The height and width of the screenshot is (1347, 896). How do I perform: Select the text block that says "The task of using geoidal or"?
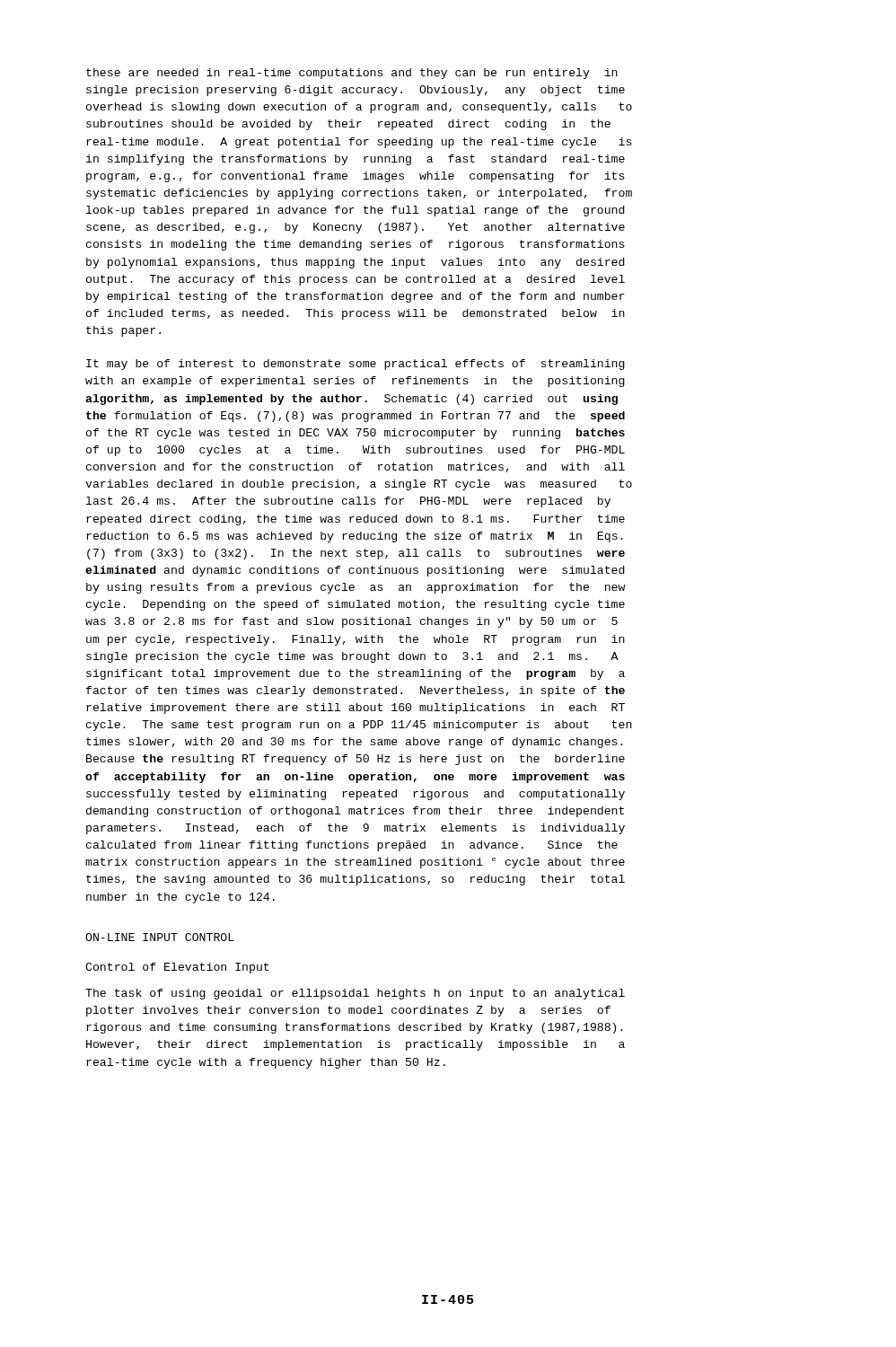(x=355, y=1028)
